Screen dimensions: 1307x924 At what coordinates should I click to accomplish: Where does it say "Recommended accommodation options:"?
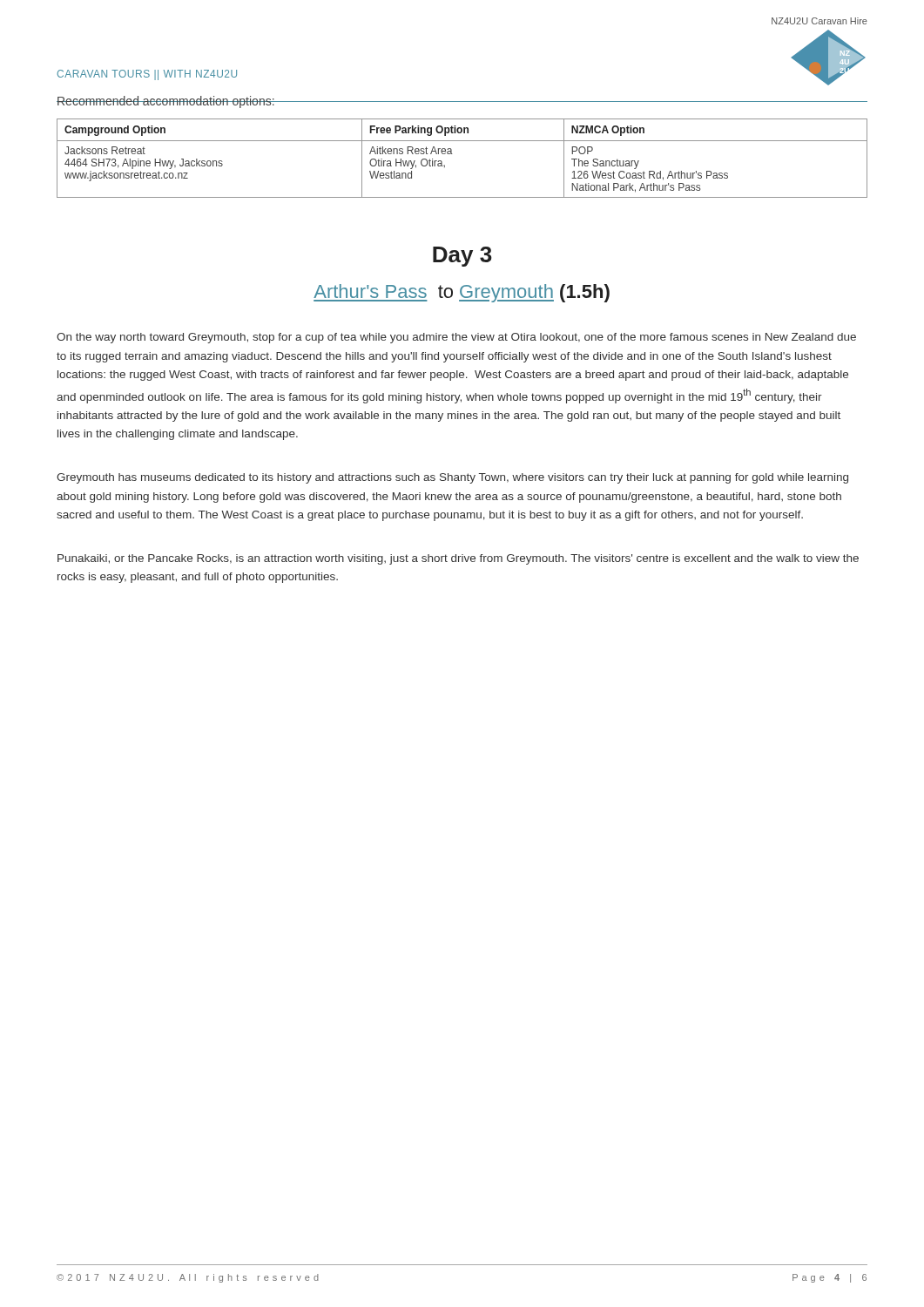(x=166, y=101)
